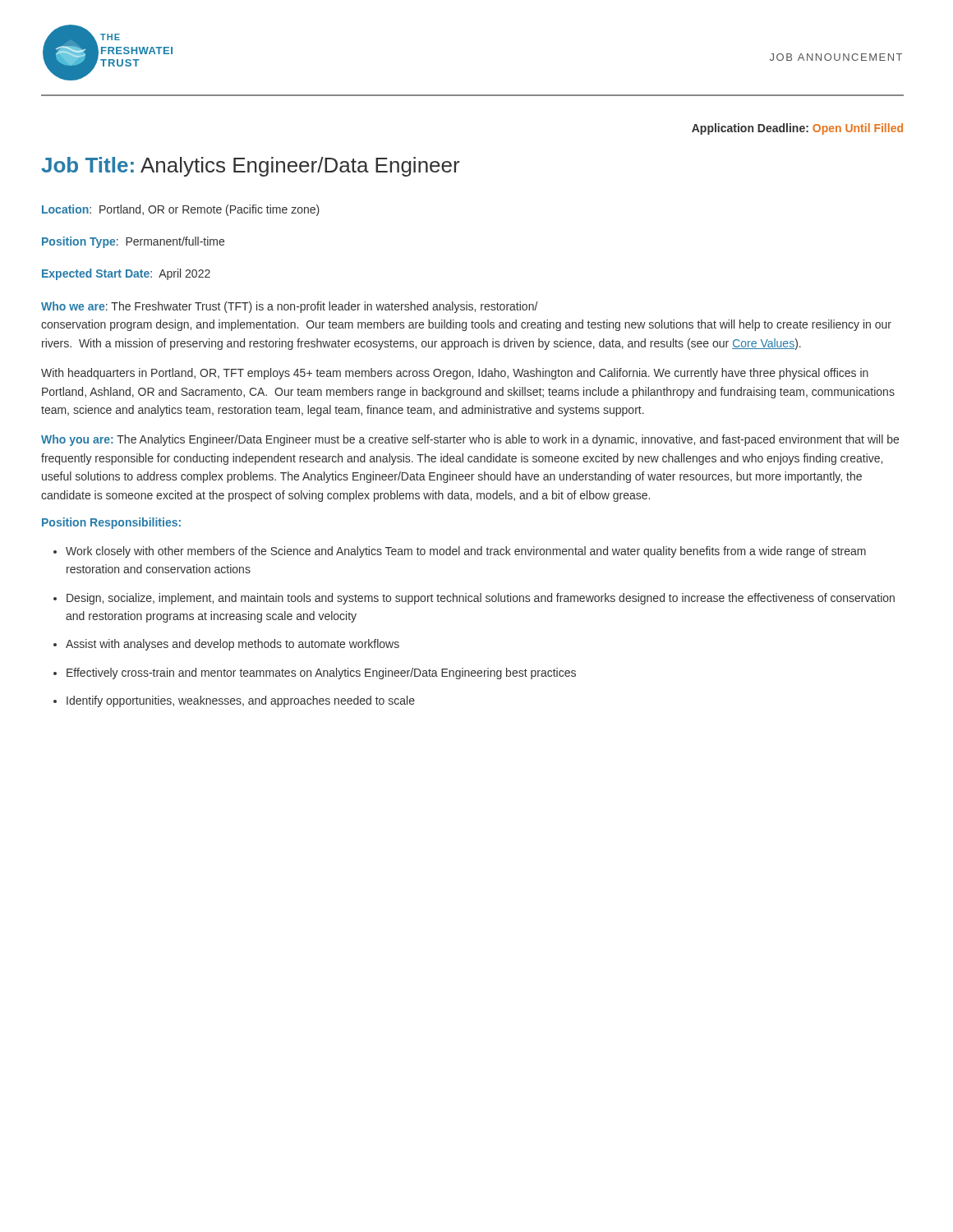Locate the text block starting "Position Type: Permanent/full-time"
Viewport: 953px width, 1232px height.
pos(133,241)
